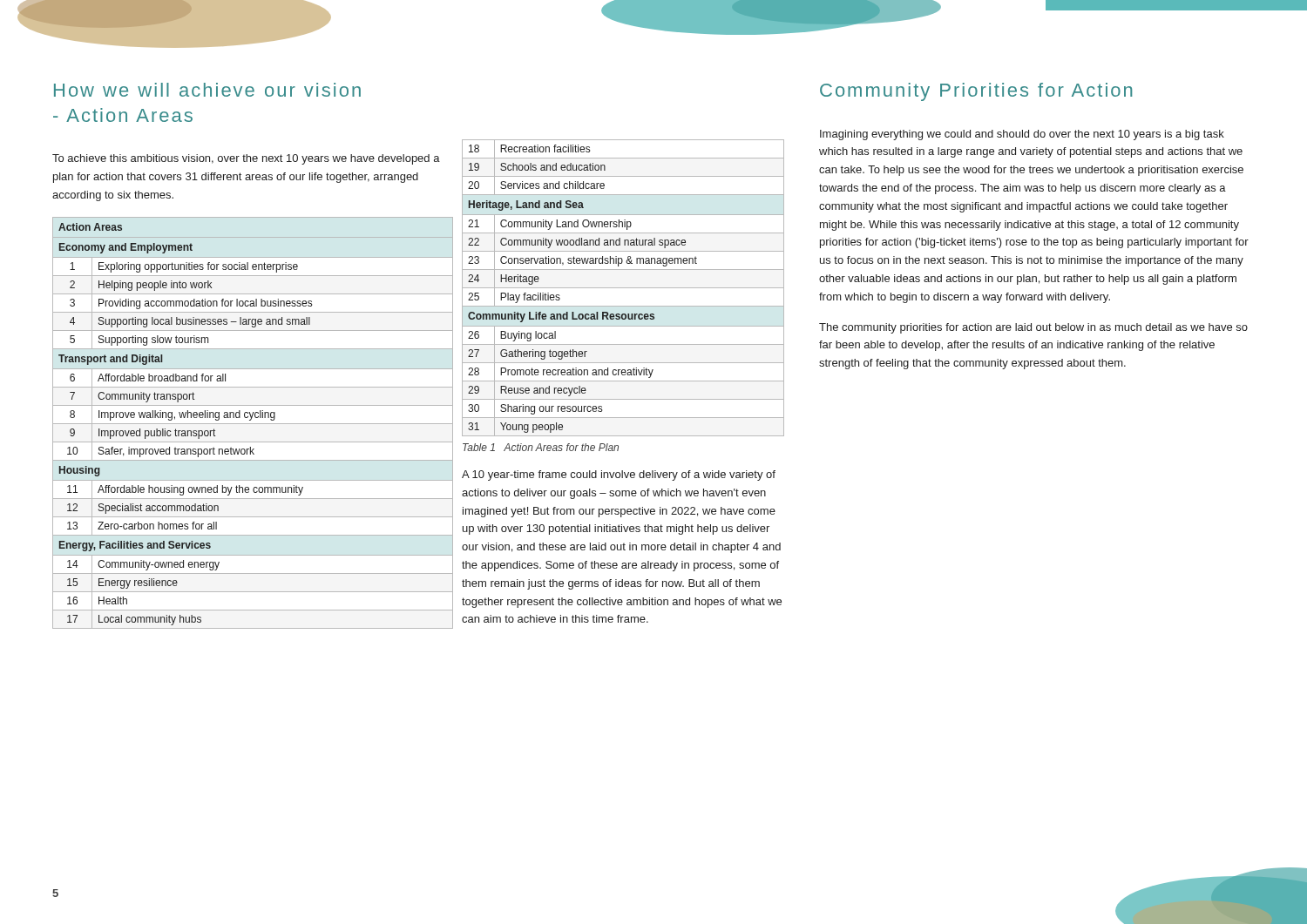Point to the block beginning "To achieve this"
Screen dimensions: 924x1307
pyautogui.click(x=253, y=177)
